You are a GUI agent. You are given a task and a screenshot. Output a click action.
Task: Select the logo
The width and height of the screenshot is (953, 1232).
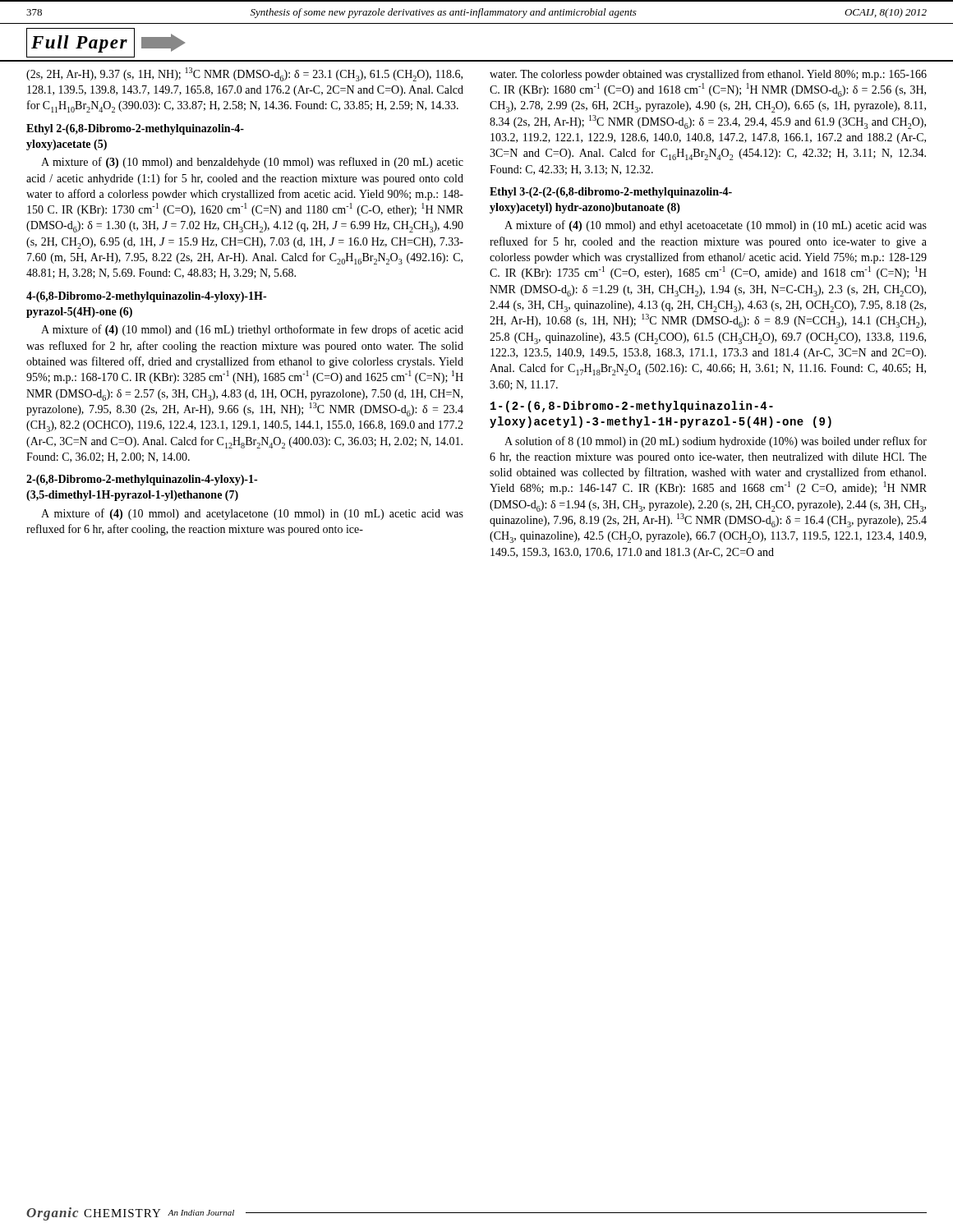coord(476,43)
